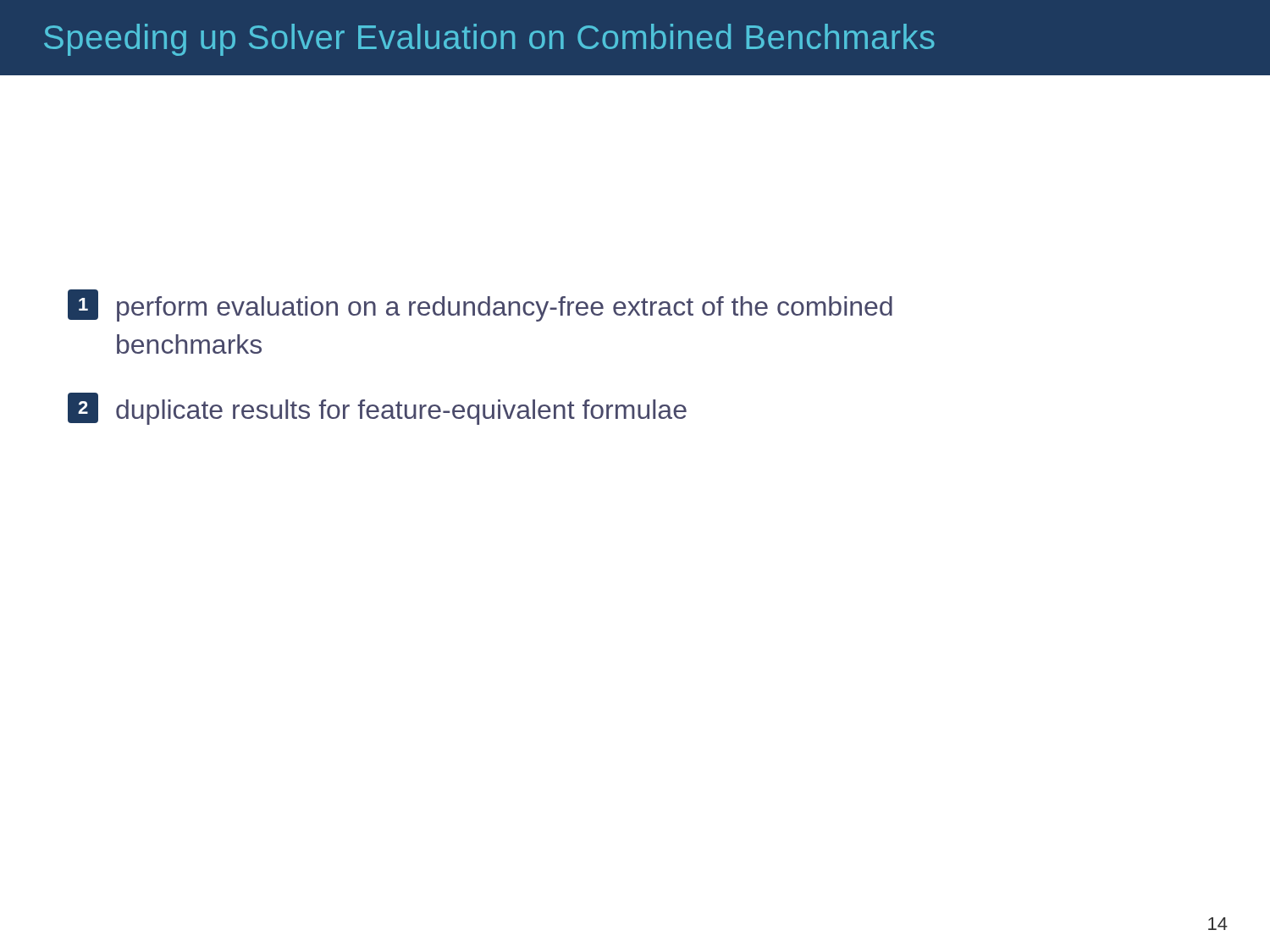Viewport: 1270px width, 952px height.
Task: Find the element starting "Speeding up Solver Evaluation"
Action: pos(489,37)
